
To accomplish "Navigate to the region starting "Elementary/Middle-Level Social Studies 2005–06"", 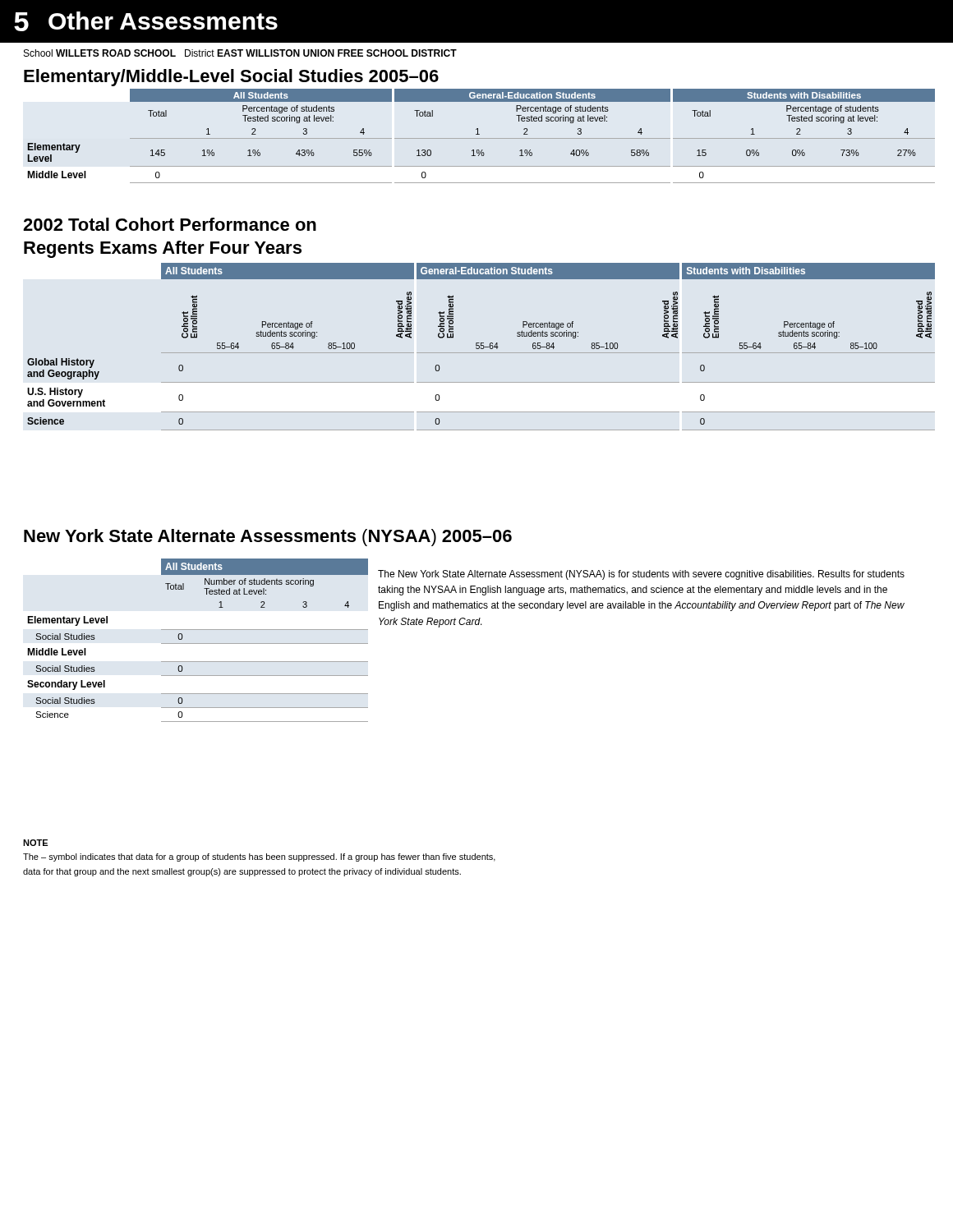I will 231,76.
